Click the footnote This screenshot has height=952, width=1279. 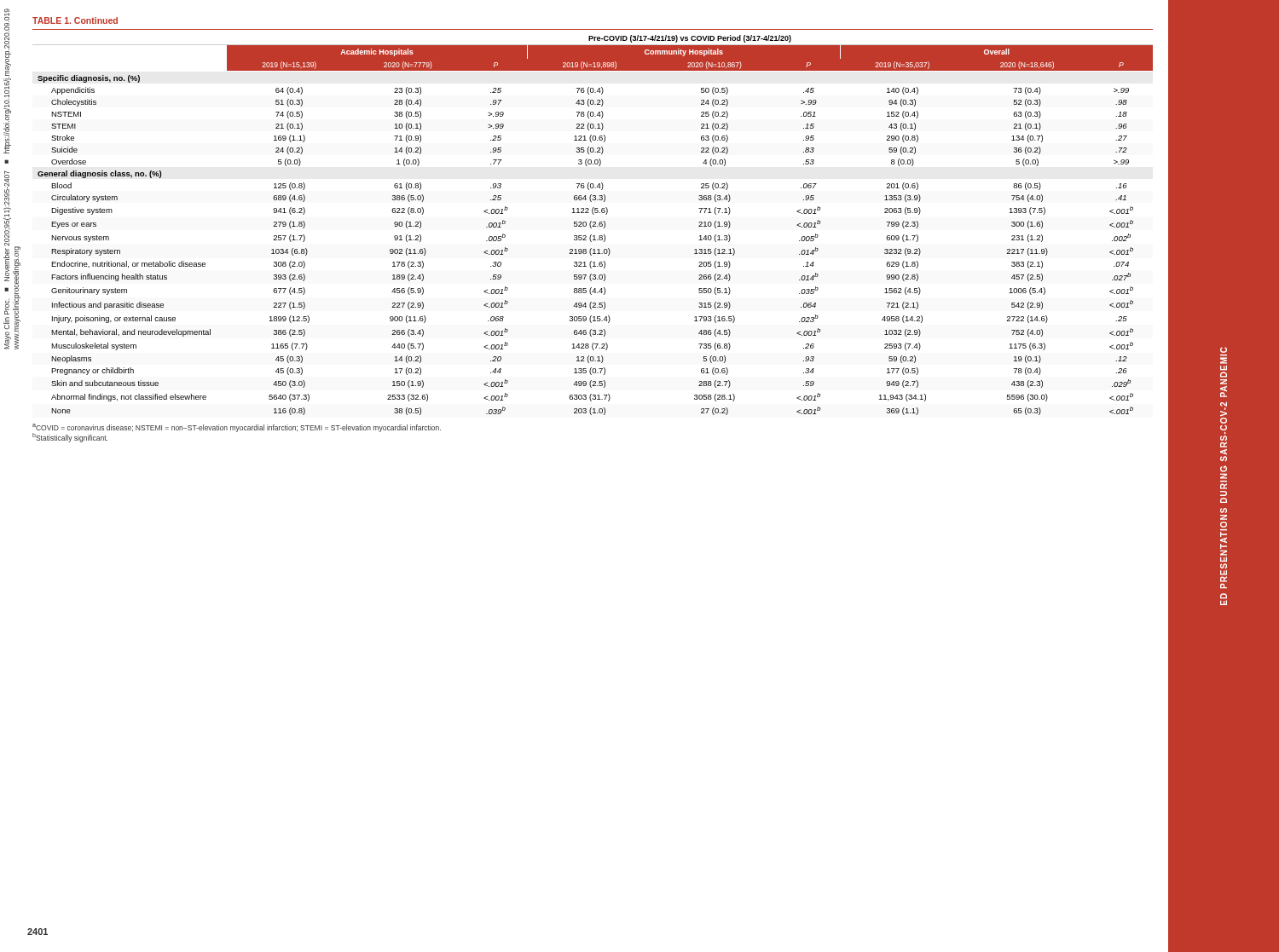[x=237, y=432]
